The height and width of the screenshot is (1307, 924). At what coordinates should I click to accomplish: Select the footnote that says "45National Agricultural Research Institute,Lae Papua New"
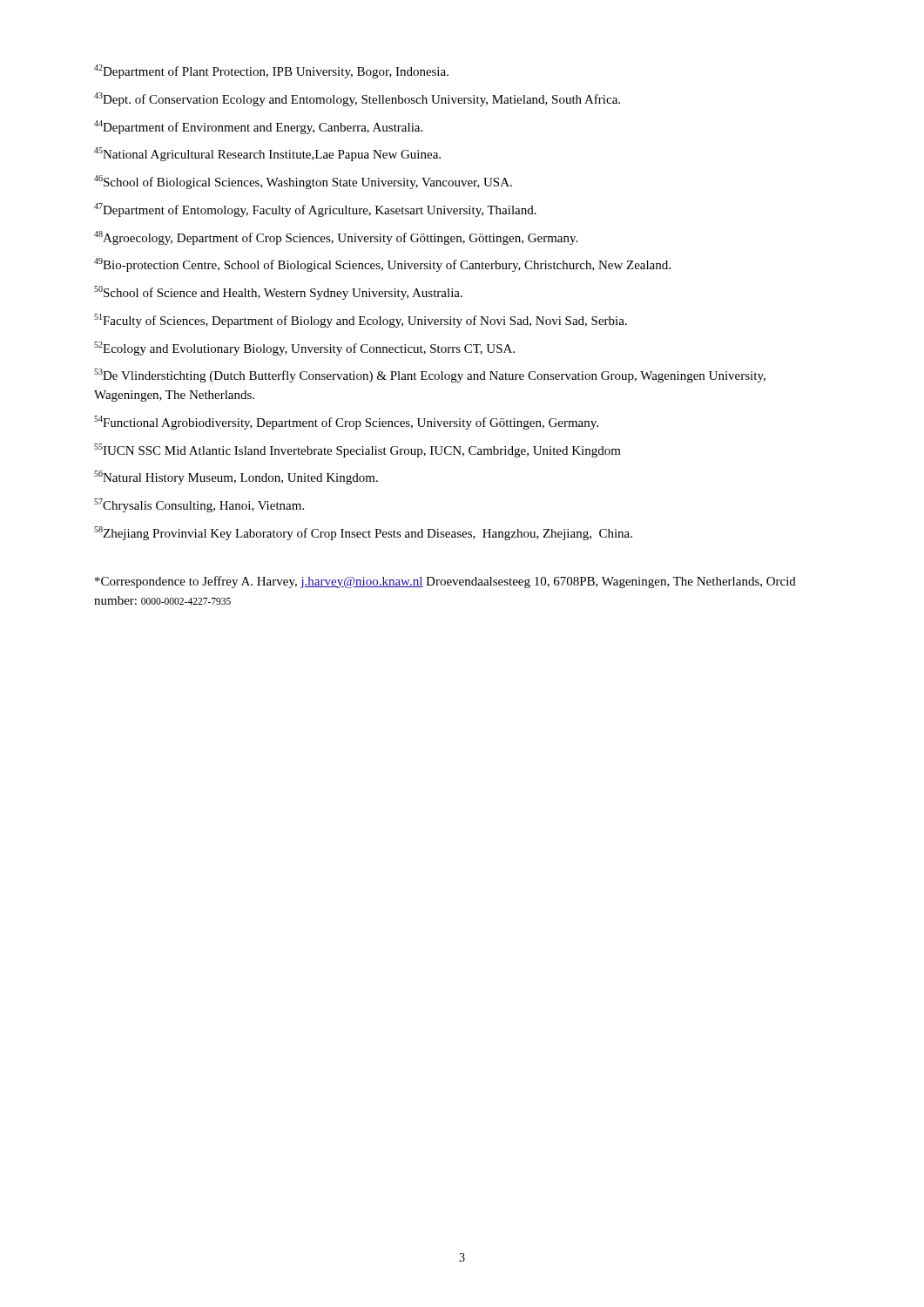pos(268,154)
